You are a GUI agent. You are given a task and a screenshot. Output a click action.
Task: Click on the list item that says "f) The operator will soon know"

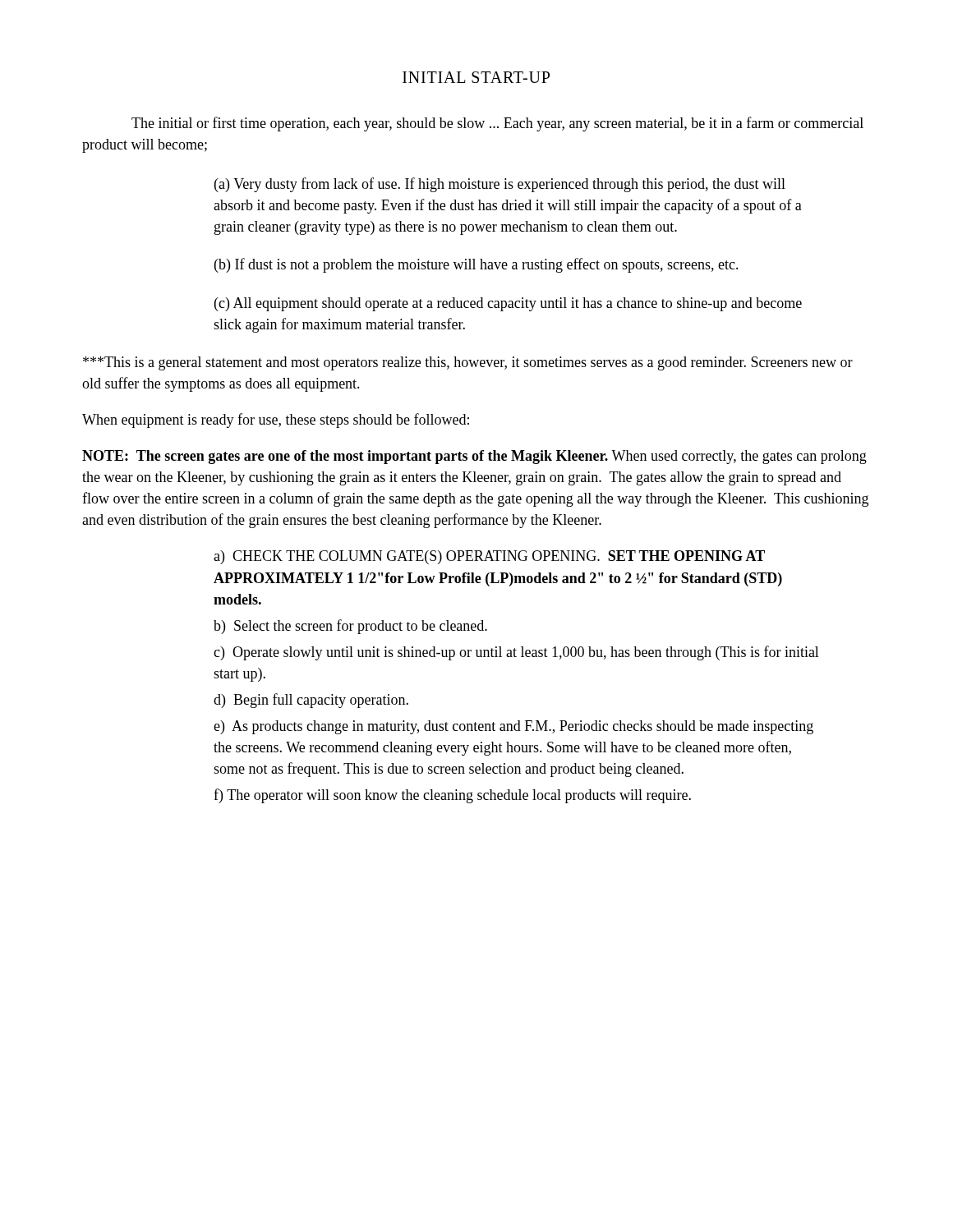tap(453, 795)
